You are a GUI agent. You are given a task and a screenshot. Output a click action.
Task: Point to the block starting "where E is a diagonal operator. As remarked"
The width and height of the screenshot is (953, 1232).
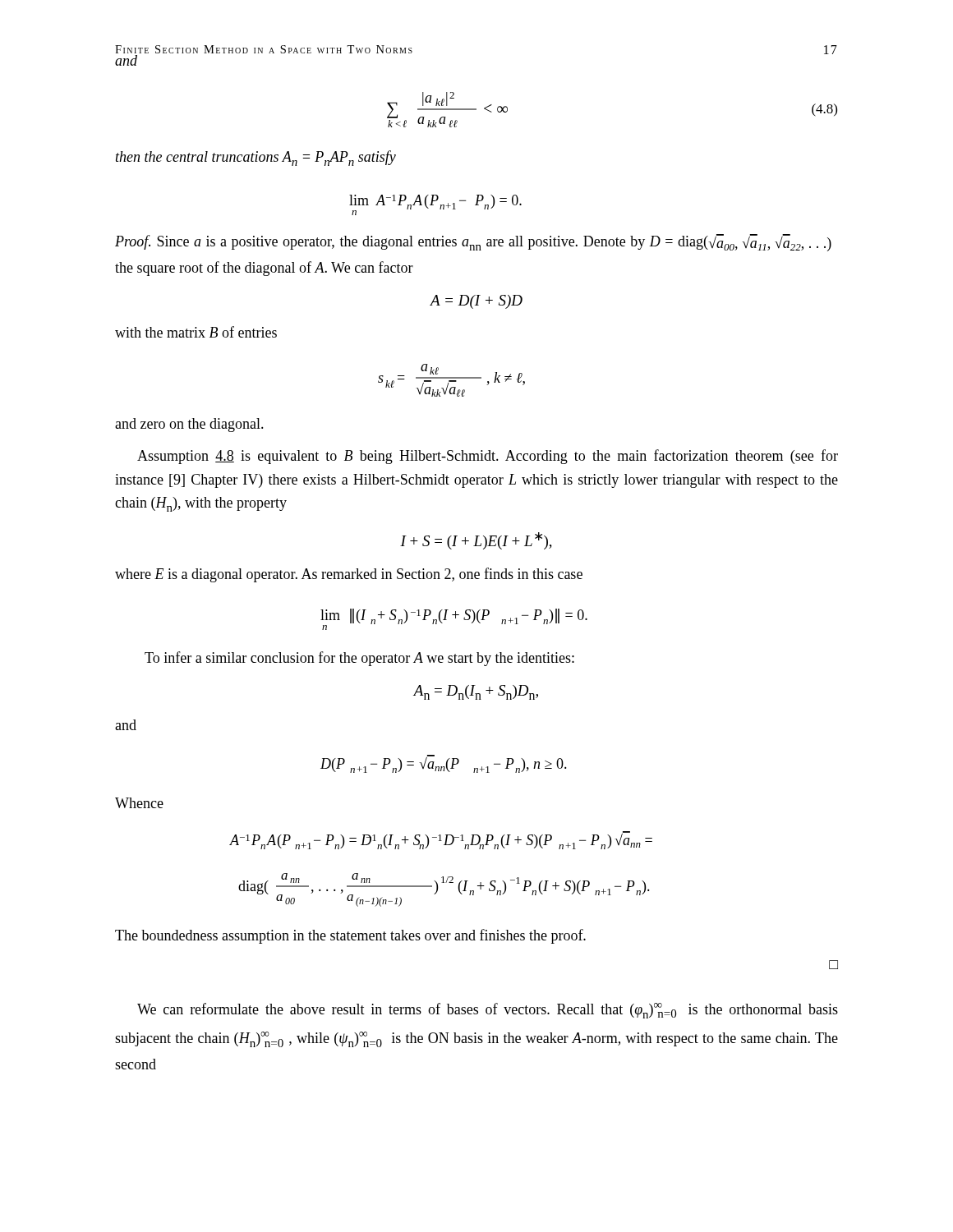pyautogui.click(x=476, y=574)
